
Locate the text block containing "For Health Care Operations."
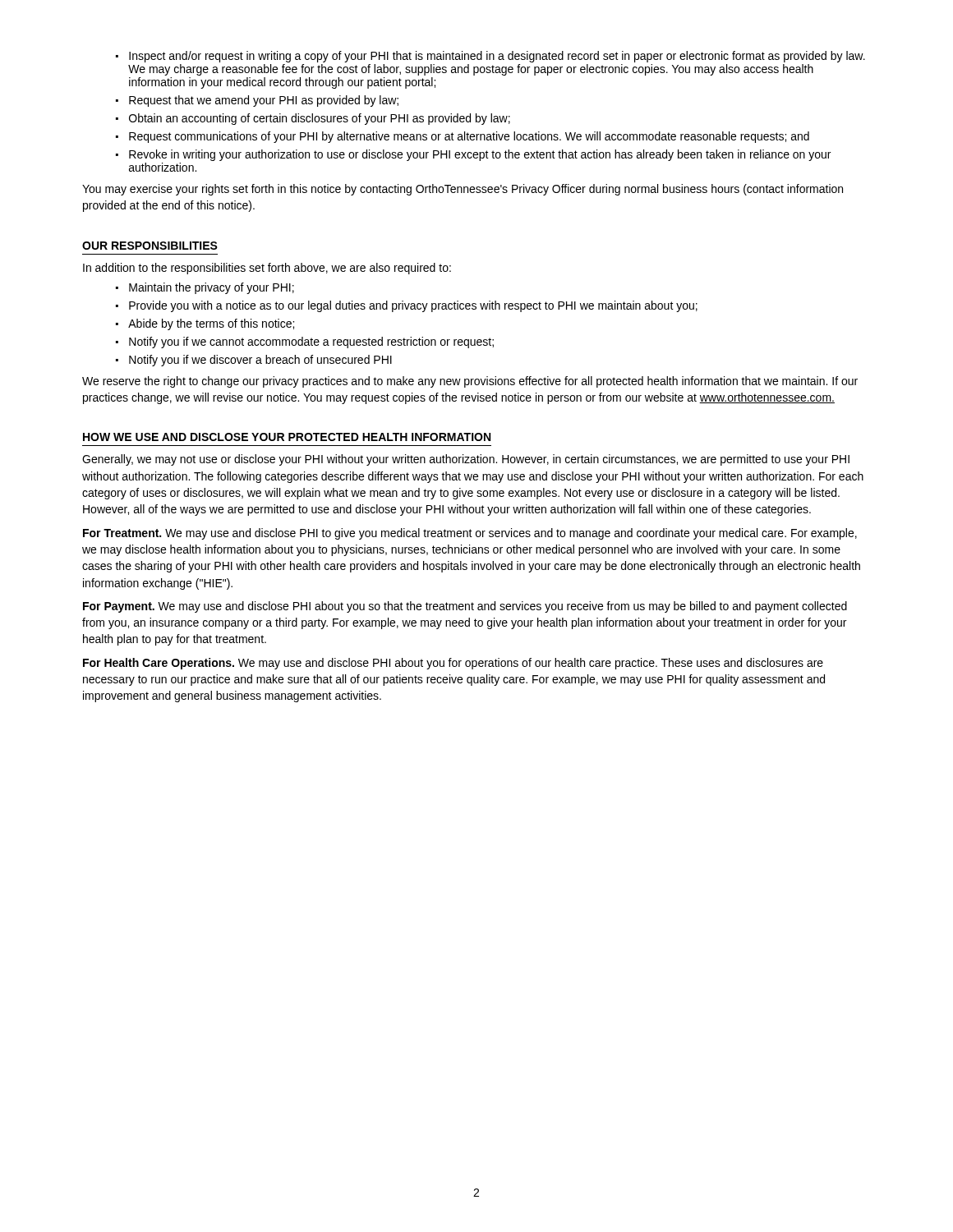click(454, 679)
